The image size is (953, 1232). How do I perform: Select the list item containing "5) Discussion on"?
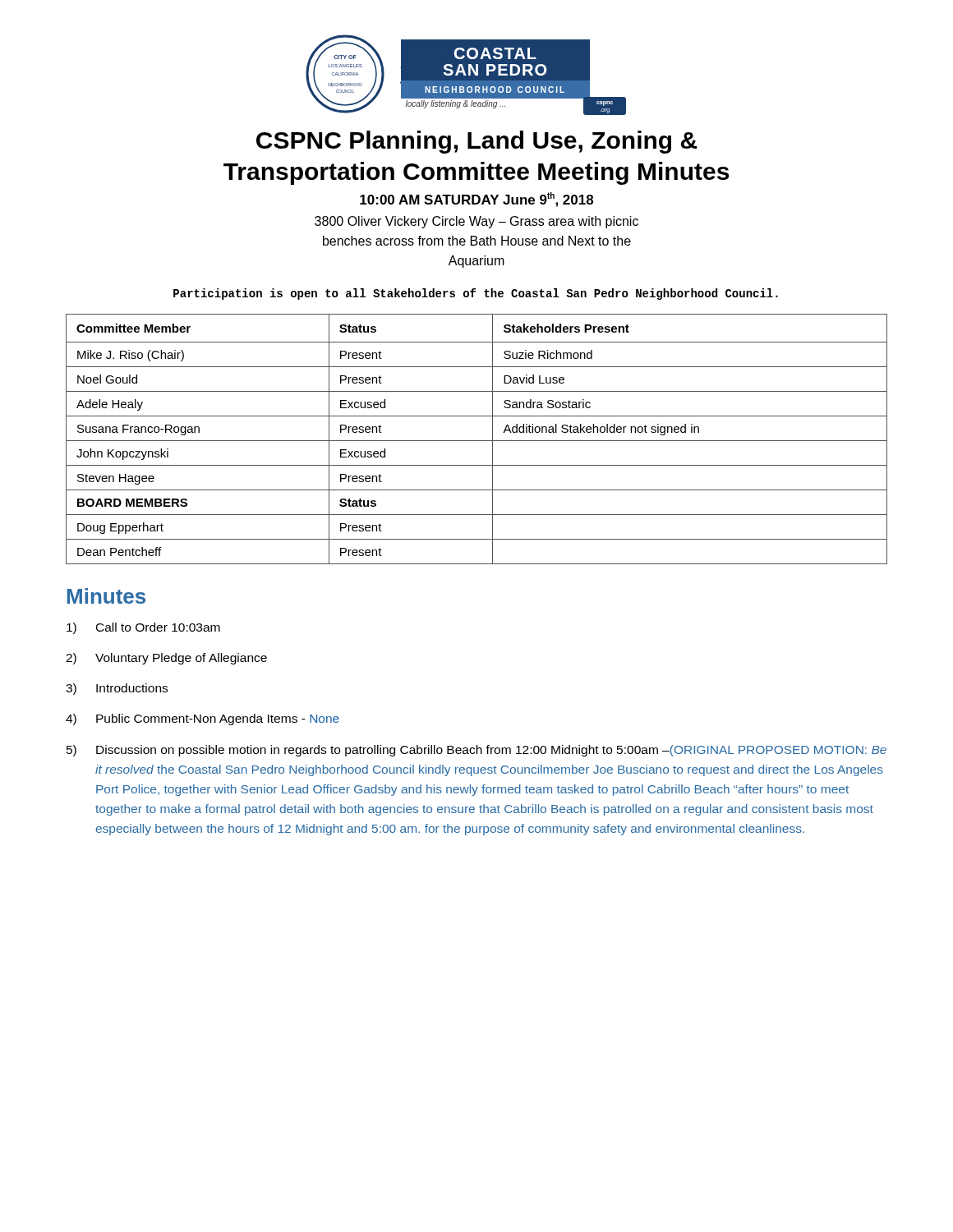pos(476,789)
